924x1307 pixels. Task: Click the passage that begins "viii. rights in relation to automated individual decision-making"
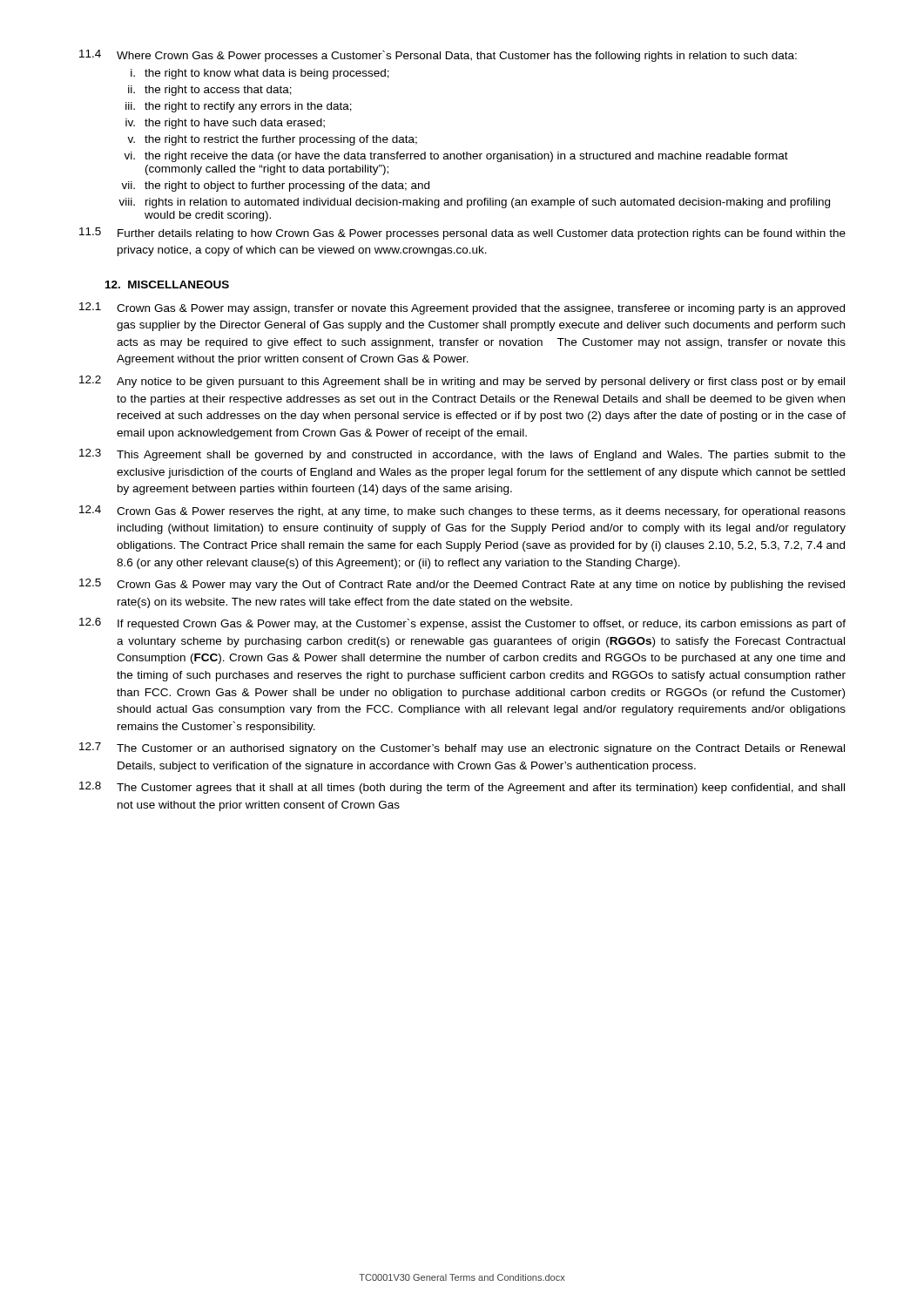[x=475, y=208]
